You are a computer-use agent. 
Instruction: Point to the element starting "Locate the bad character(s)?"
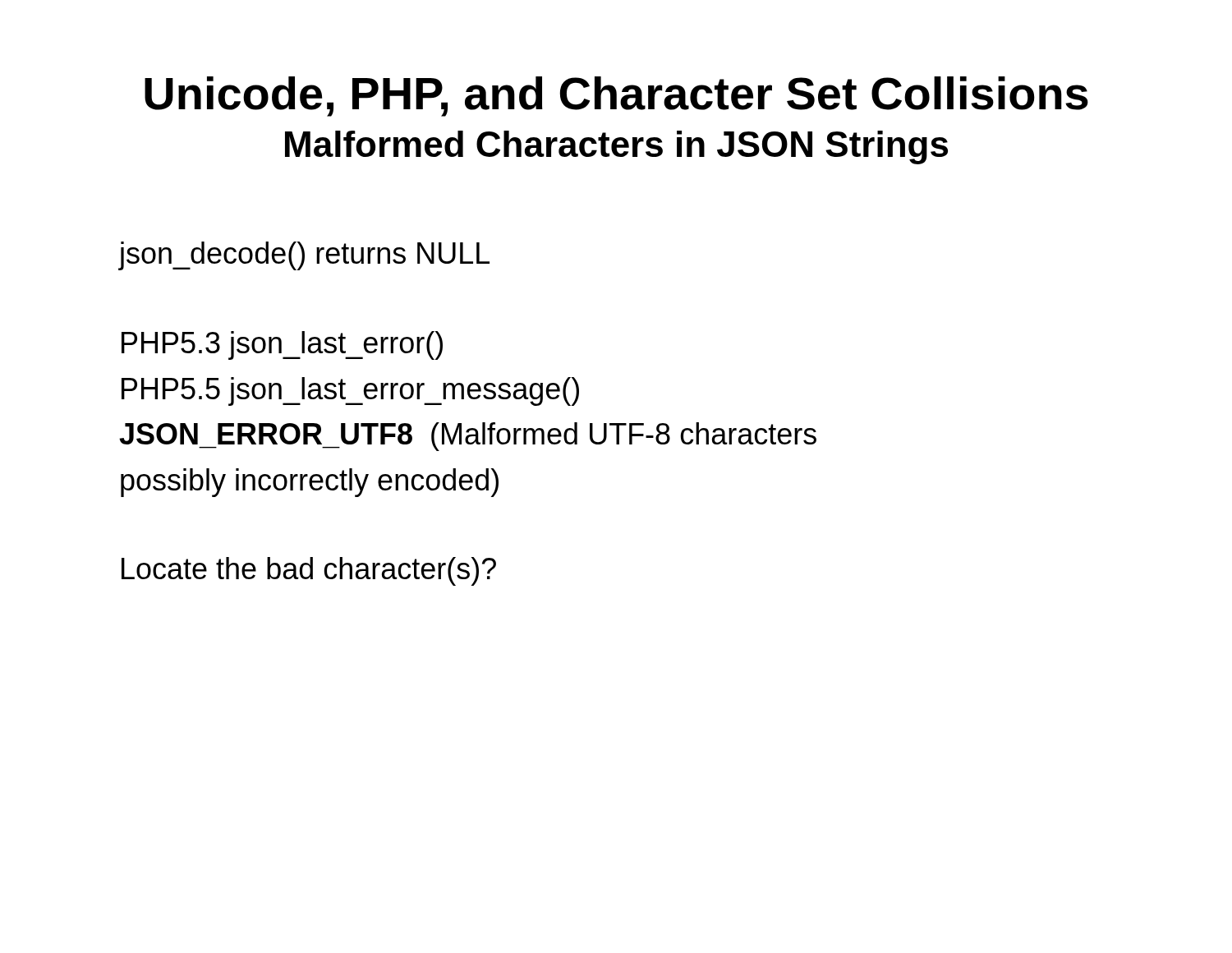pyautogui.click(x=308, y=569)
